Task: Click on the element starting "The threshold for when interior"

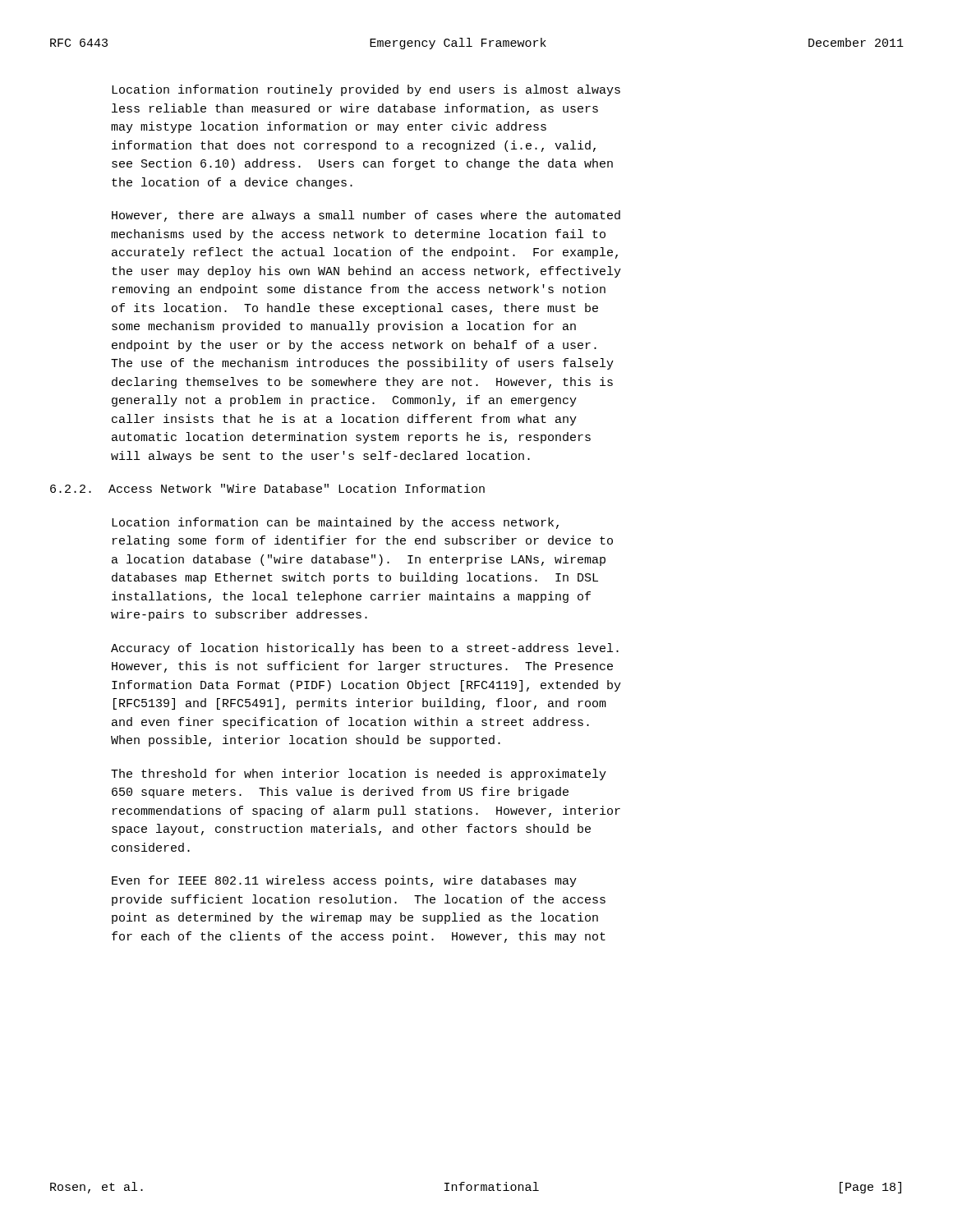Action: click(355, 811)
